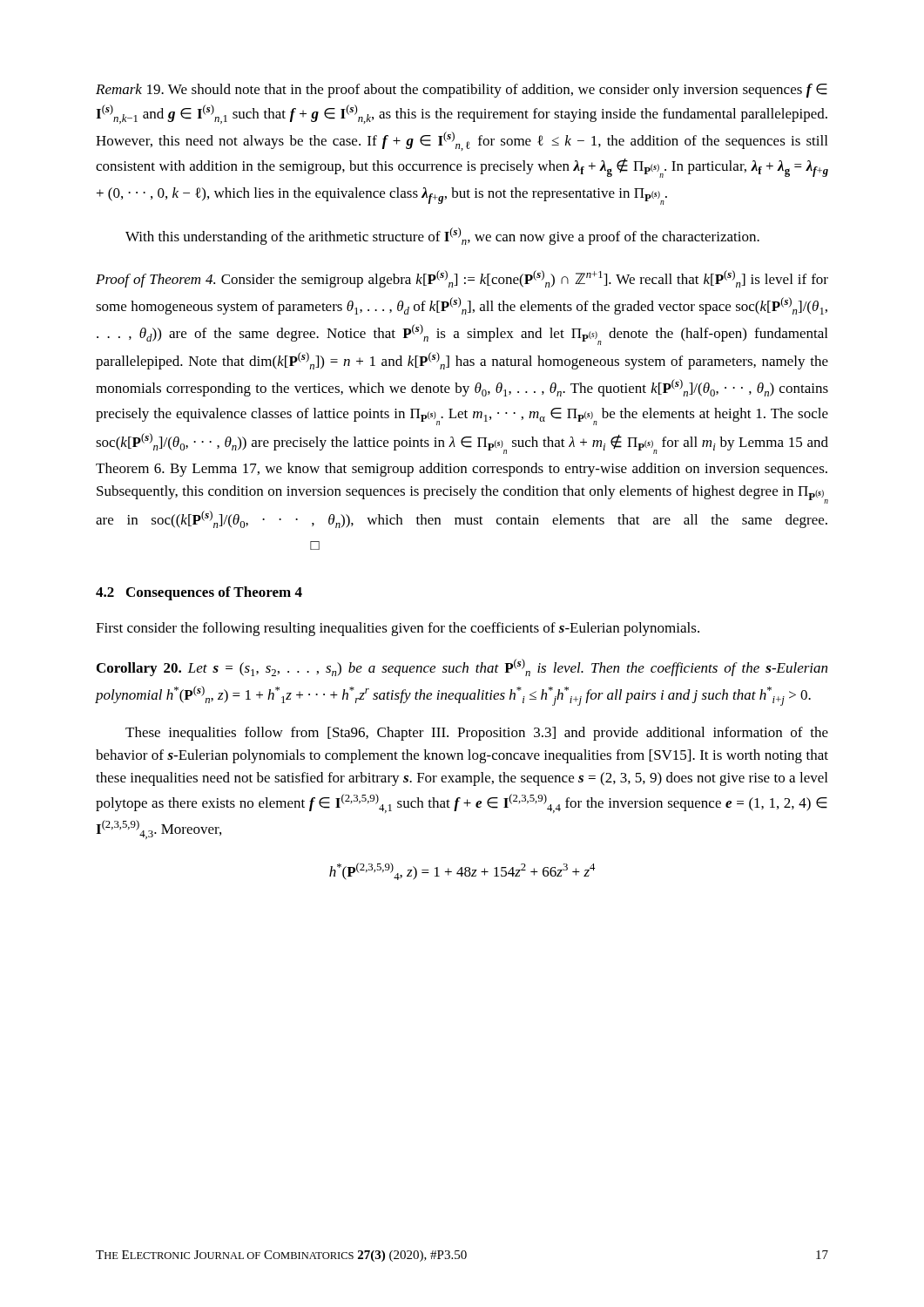Find the text block that says "With this understanding of the"
Image resolution: width=924 pixels, height=1307 pixels.
coord(443,237)
